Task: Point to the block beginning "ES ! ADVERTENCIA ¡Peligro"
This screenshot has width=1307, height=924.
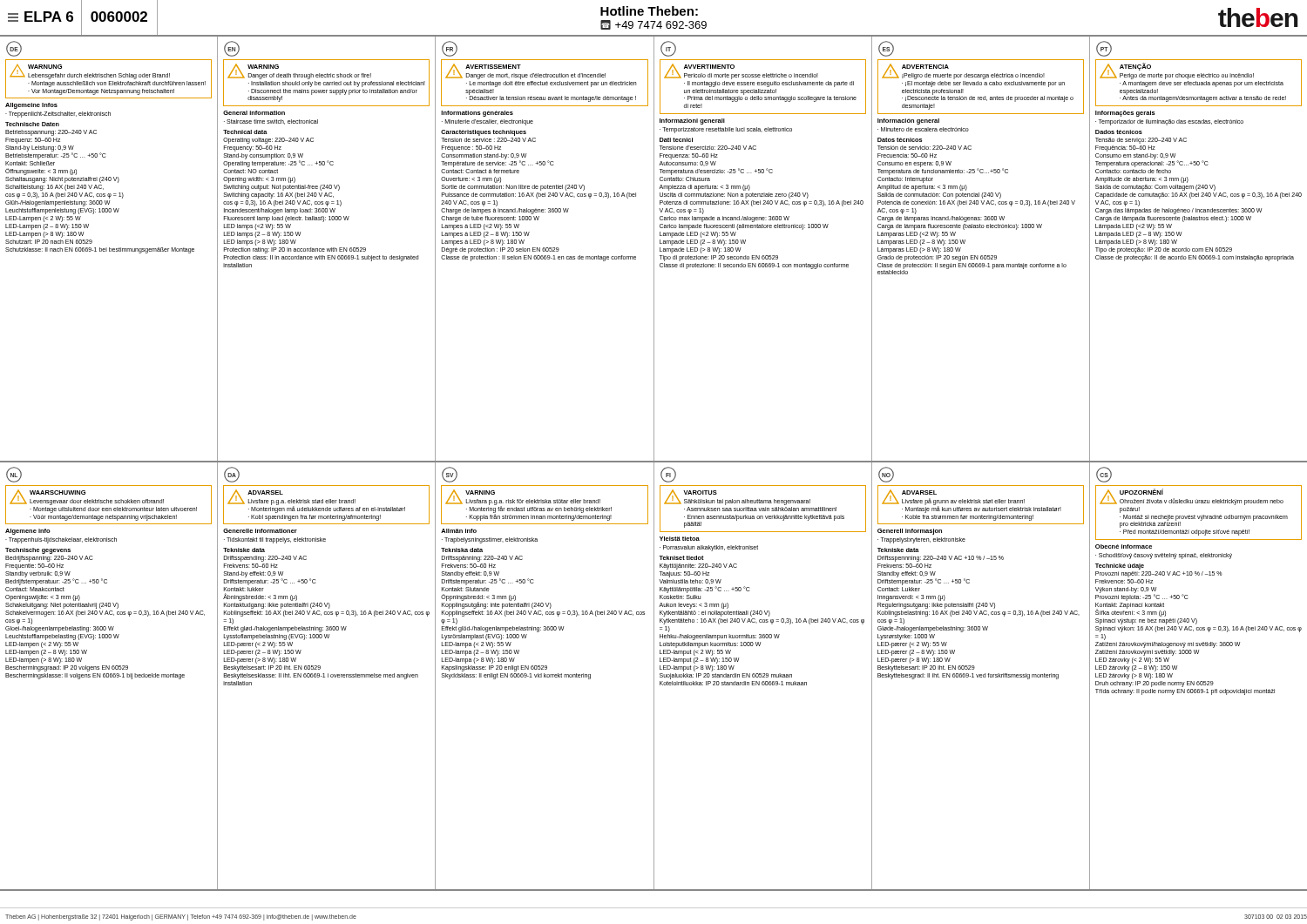Action: pyautogui.click(x=980, y=159)
